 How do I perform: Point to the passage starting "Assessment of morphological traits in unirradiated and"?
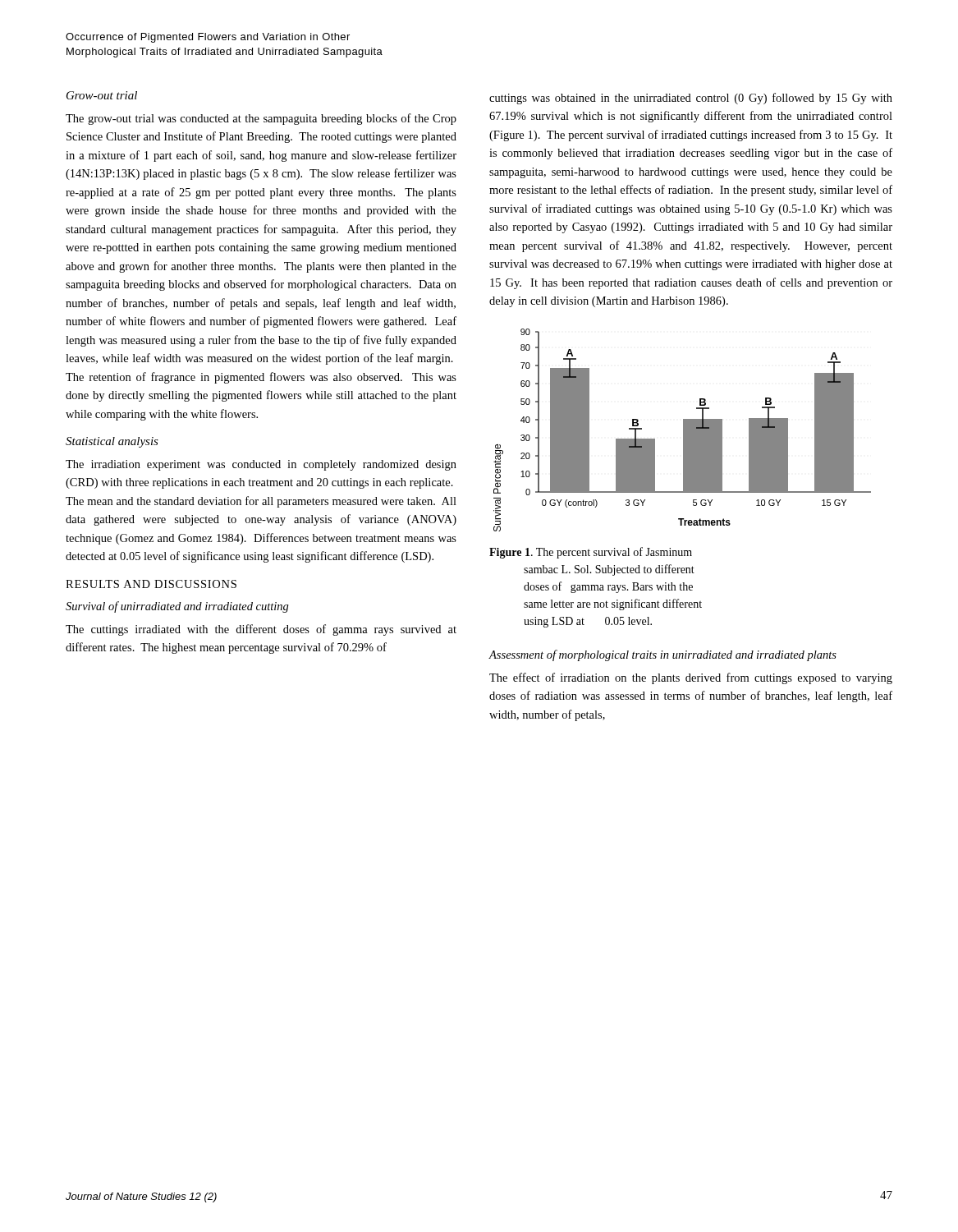click(x=663, y=654)
